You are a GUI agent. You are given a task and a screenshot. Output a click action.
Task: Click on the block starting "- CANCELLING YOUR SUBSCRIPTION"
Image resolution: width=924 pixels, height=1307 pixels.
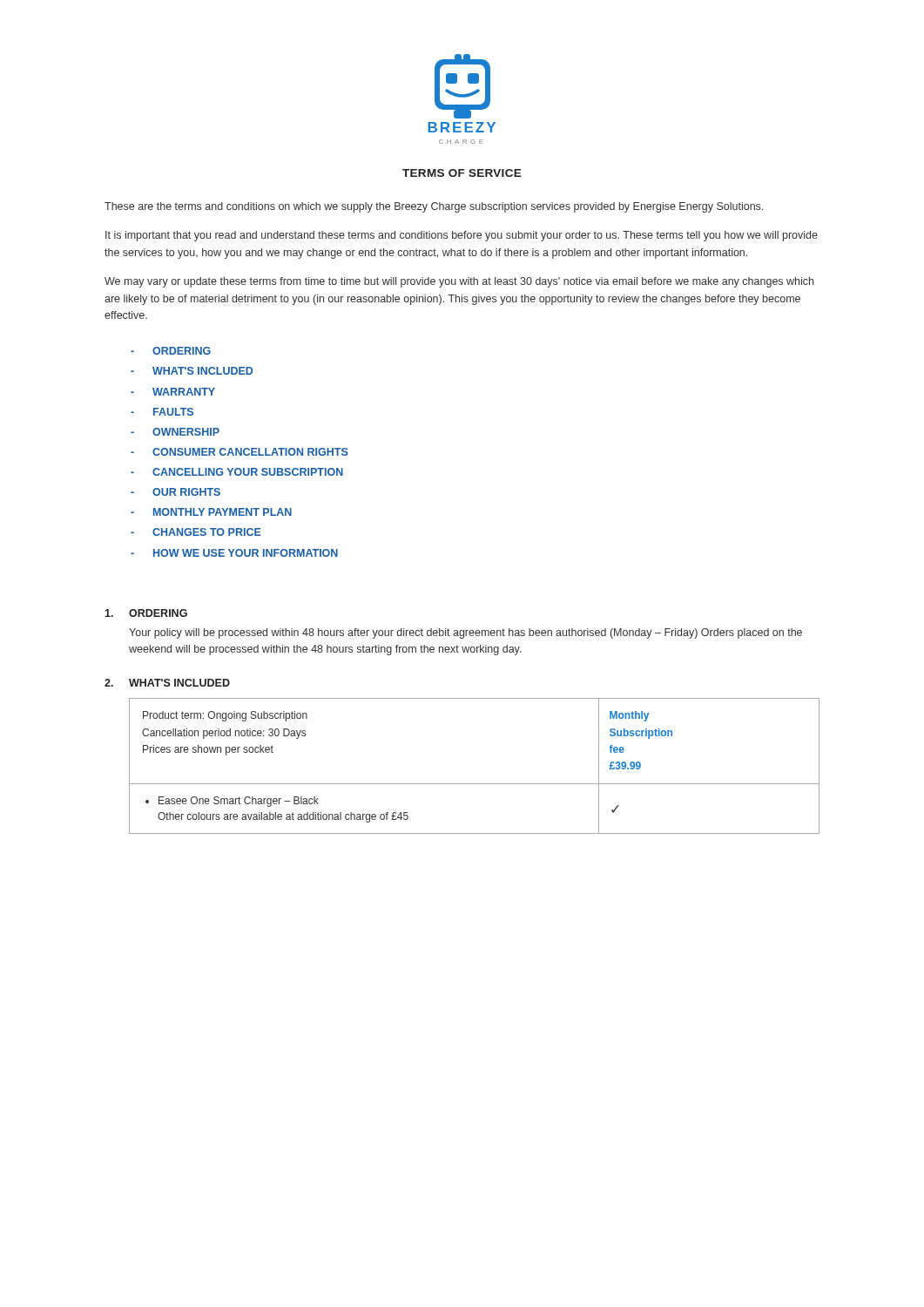pos(237,473)
